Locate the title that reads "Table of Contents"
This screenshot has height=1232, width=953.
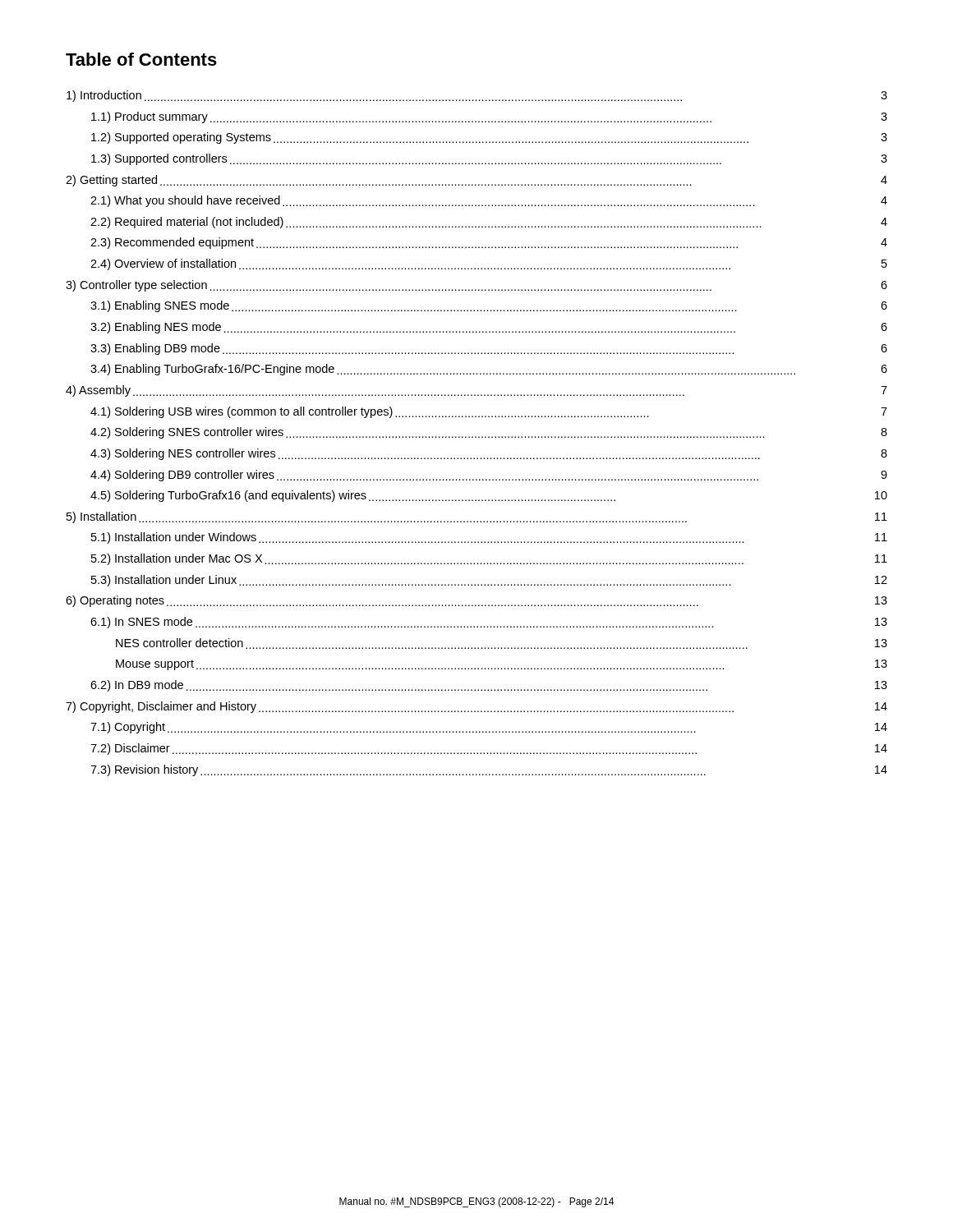tap(141, 60)
